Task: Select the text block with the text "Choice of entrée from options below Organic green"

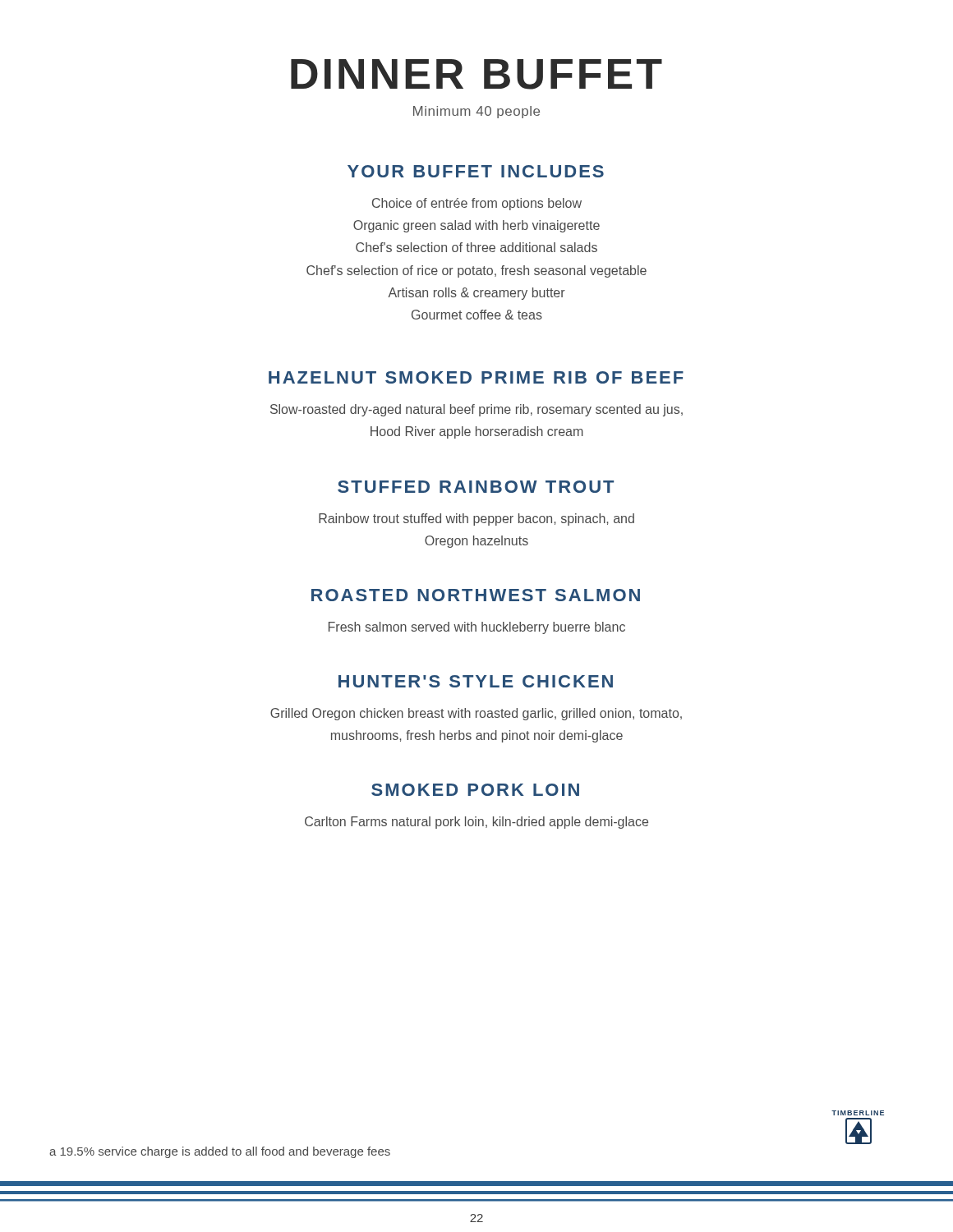Action: 476,259
